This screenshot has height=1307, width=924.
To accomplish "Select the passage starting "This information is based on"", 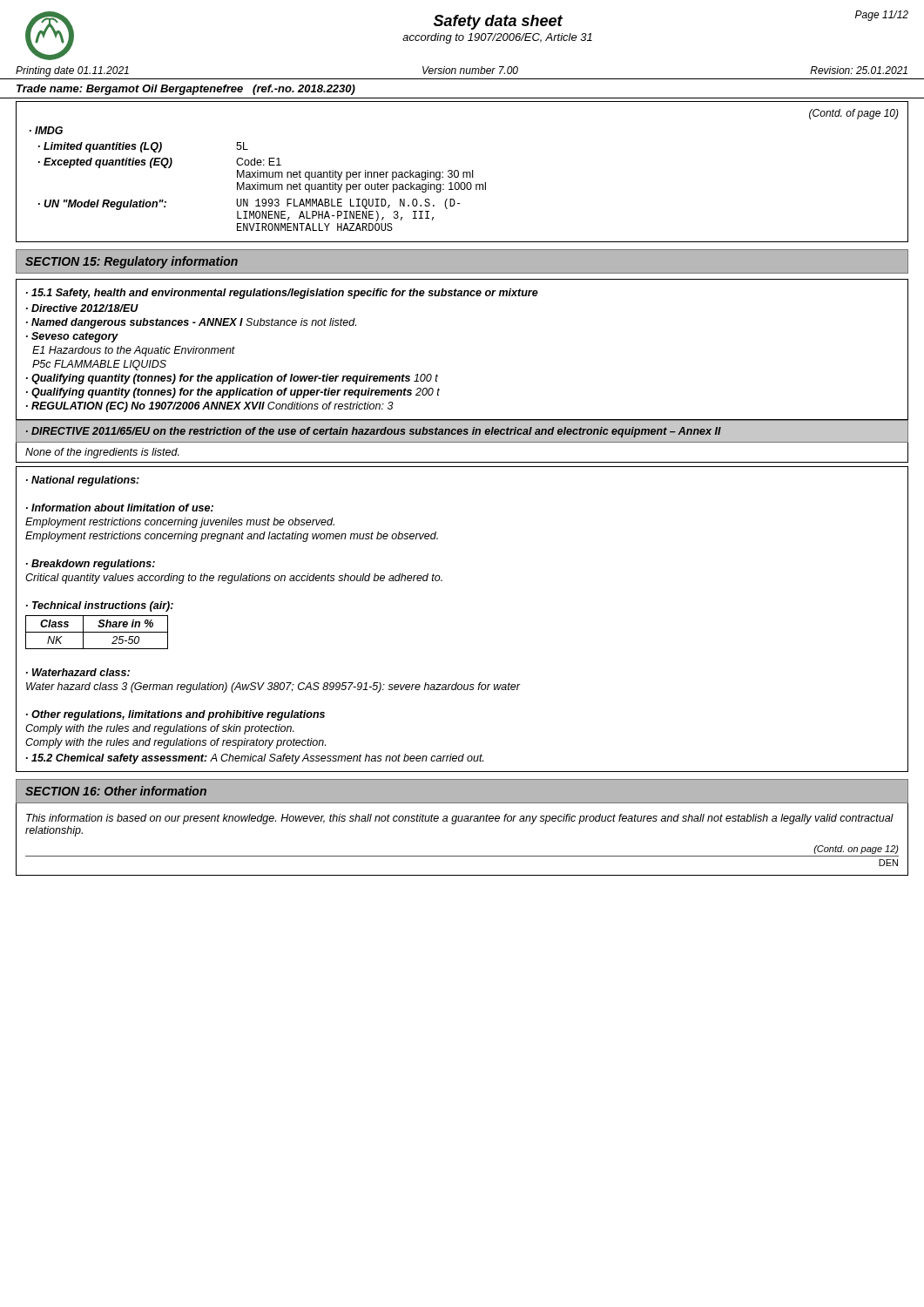I will (460, 819).
